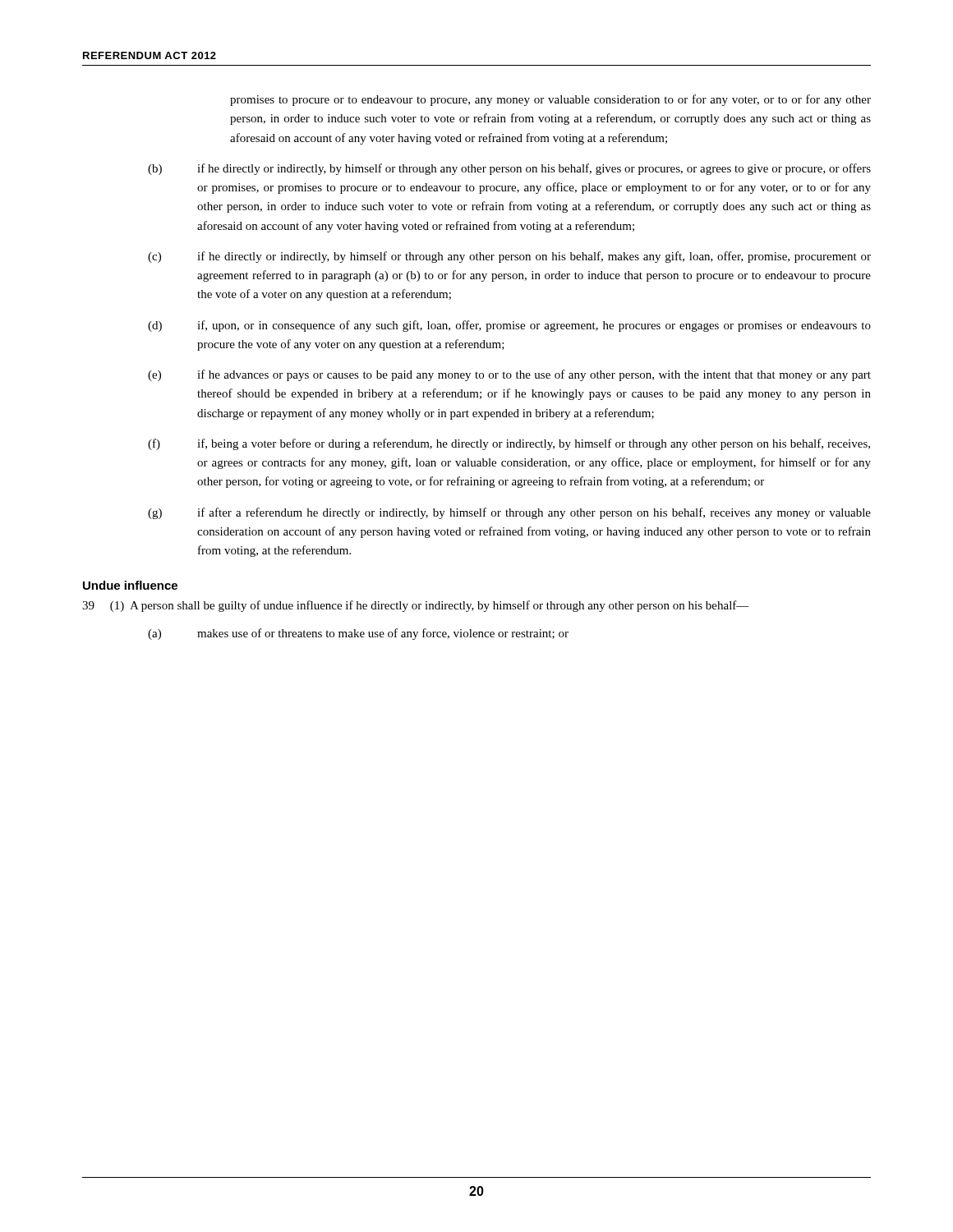
Task: Find the block on this page that starts "(c) if he directly or indirectly, by"
Action: tap(476, 276)
